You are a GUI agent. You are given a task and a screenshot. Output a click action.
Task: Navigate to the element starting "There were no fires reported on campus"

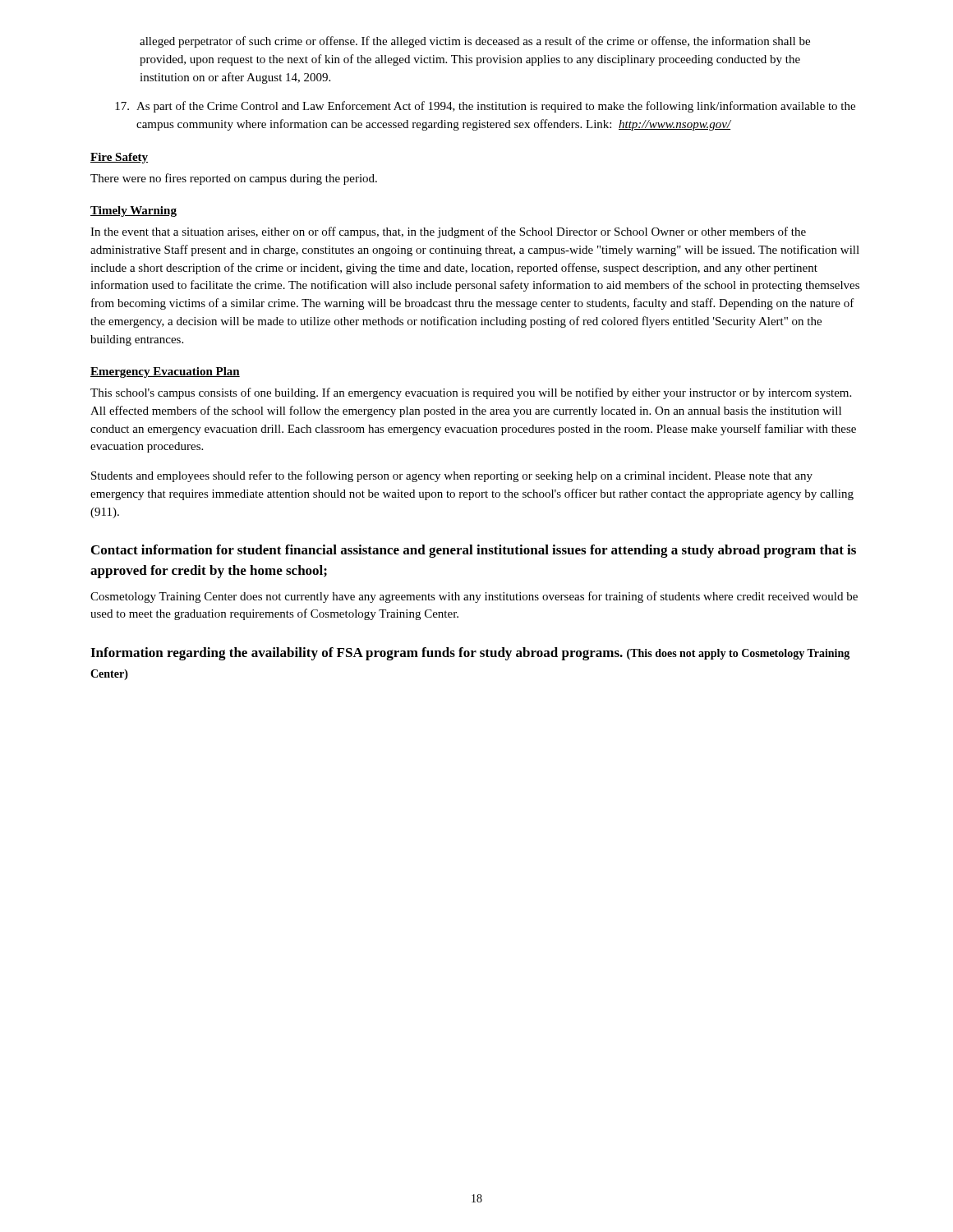234,178
